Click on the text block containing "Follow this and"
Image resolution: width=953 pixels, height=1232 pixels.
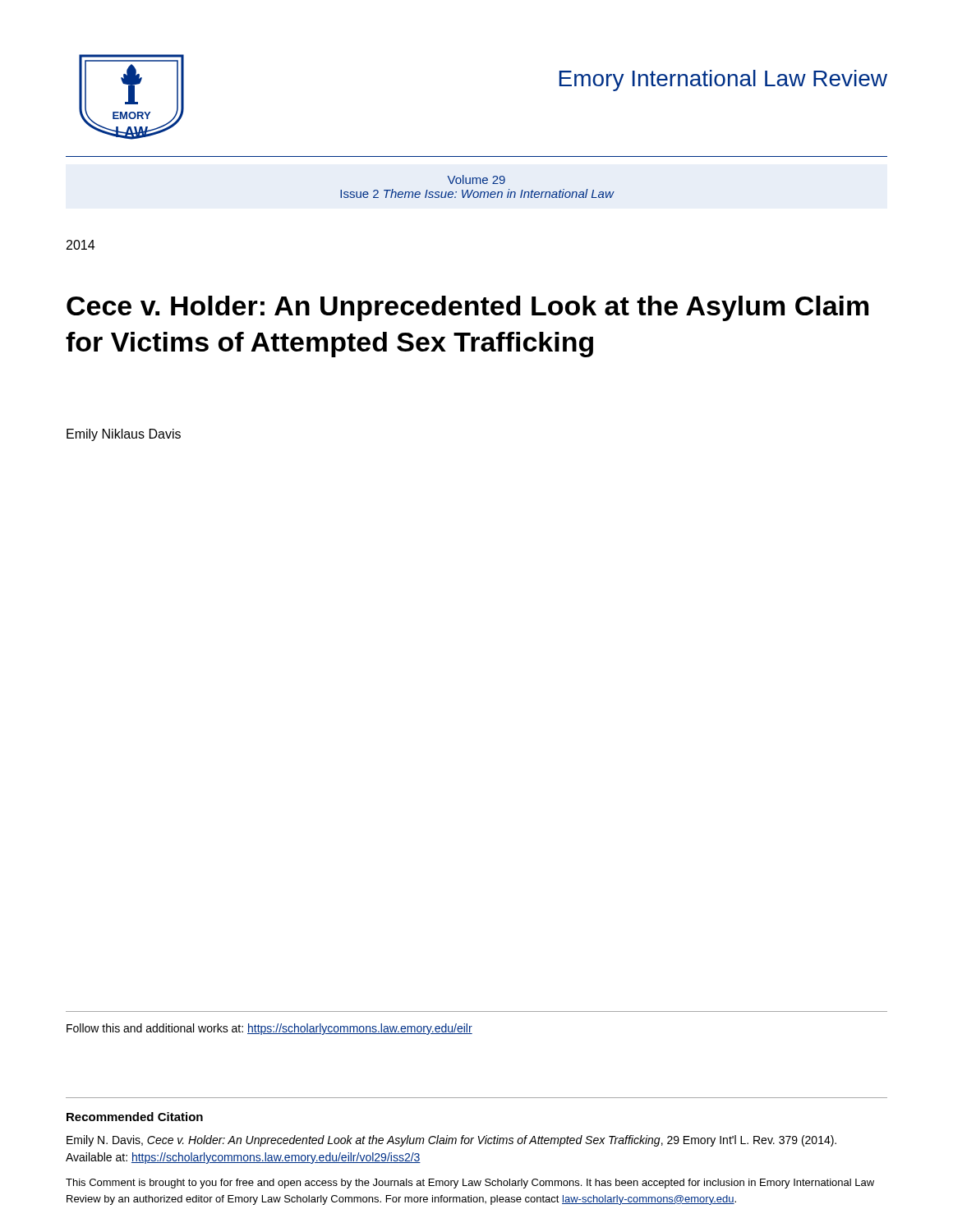[476, 1023]
